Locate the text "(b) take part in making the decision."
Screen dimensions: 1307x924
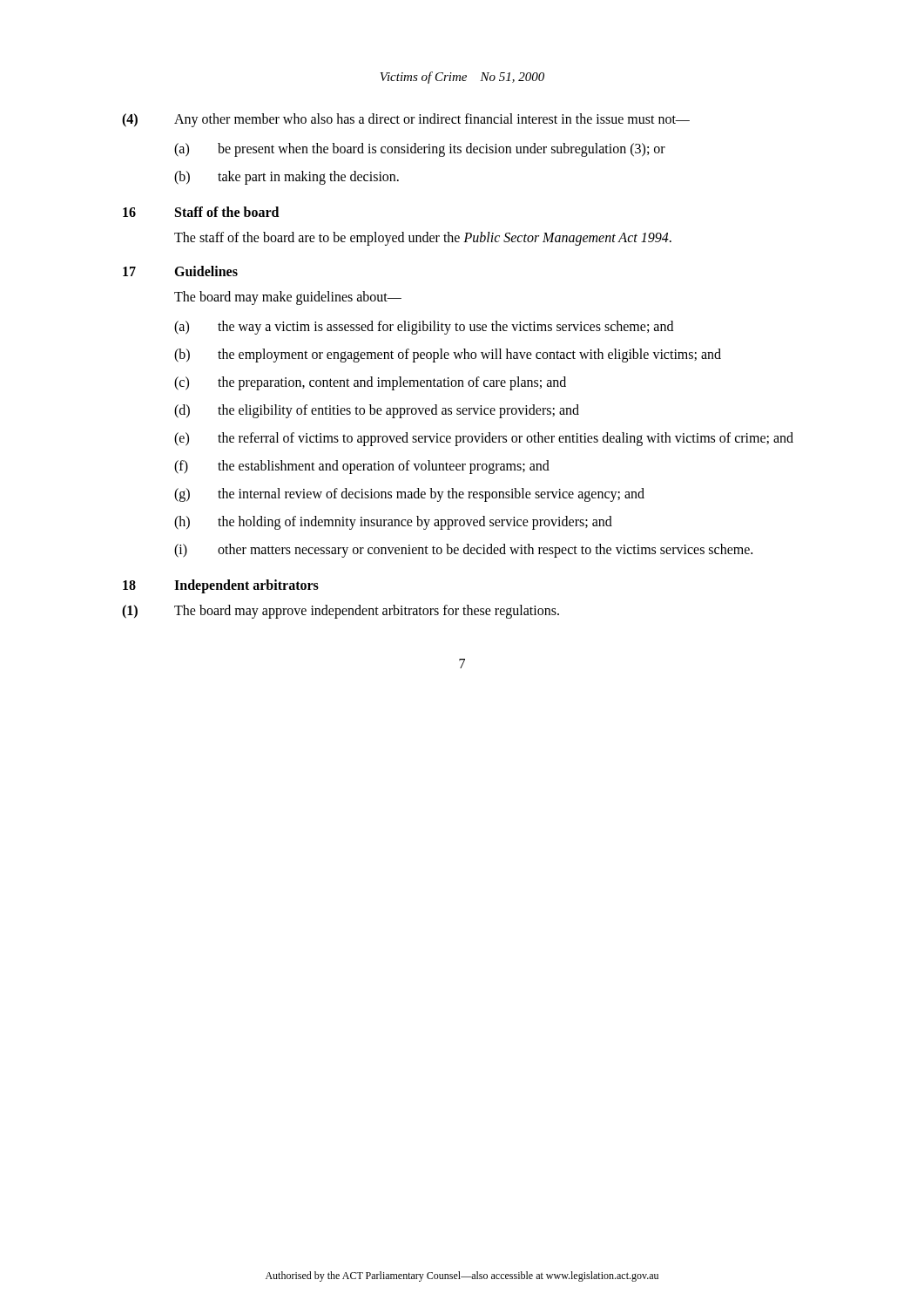pyautogui.click(x=287, y=178)
